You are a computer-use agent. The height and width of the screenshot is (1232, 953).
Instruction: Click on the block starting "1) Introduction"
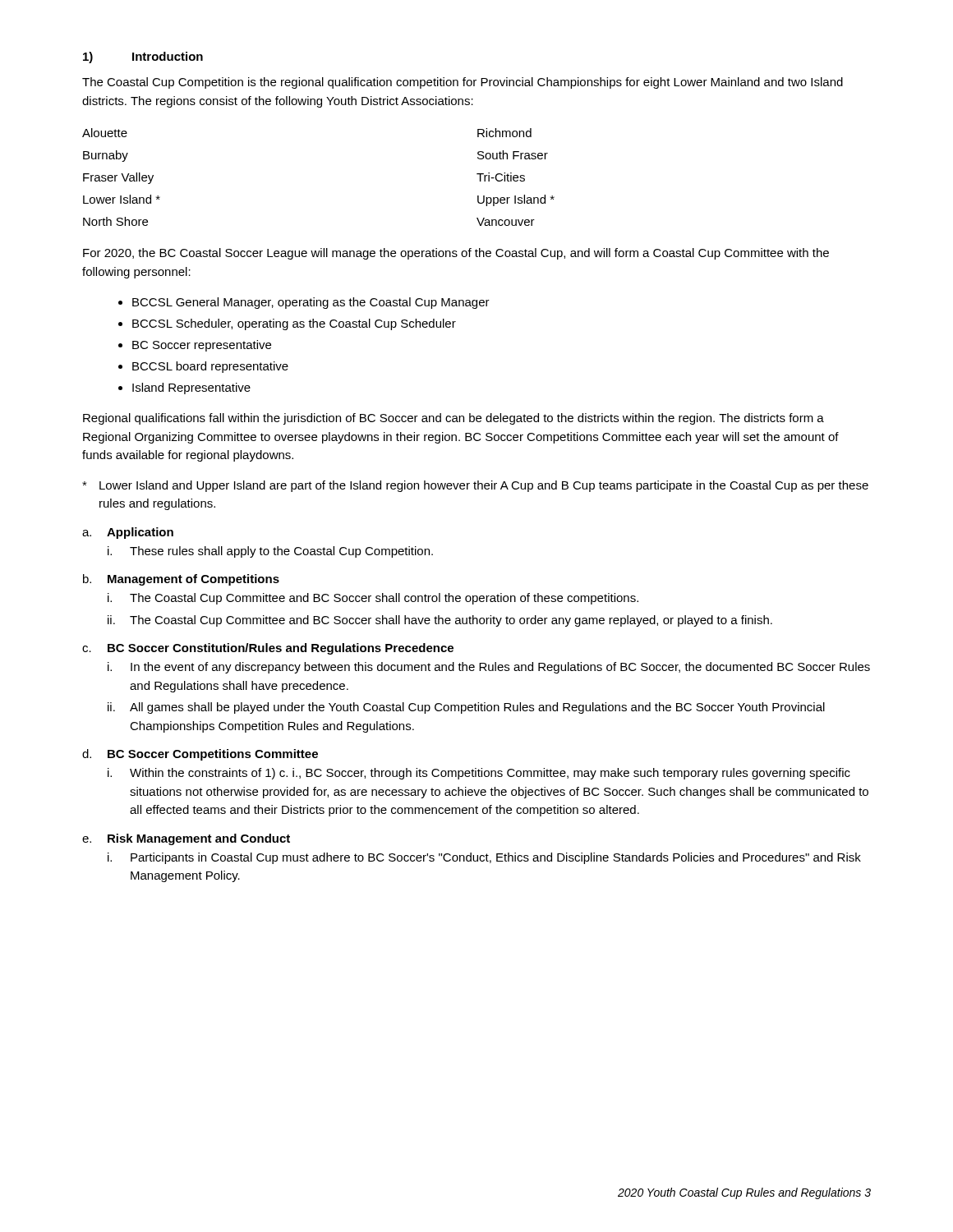(x=143, y=56)
